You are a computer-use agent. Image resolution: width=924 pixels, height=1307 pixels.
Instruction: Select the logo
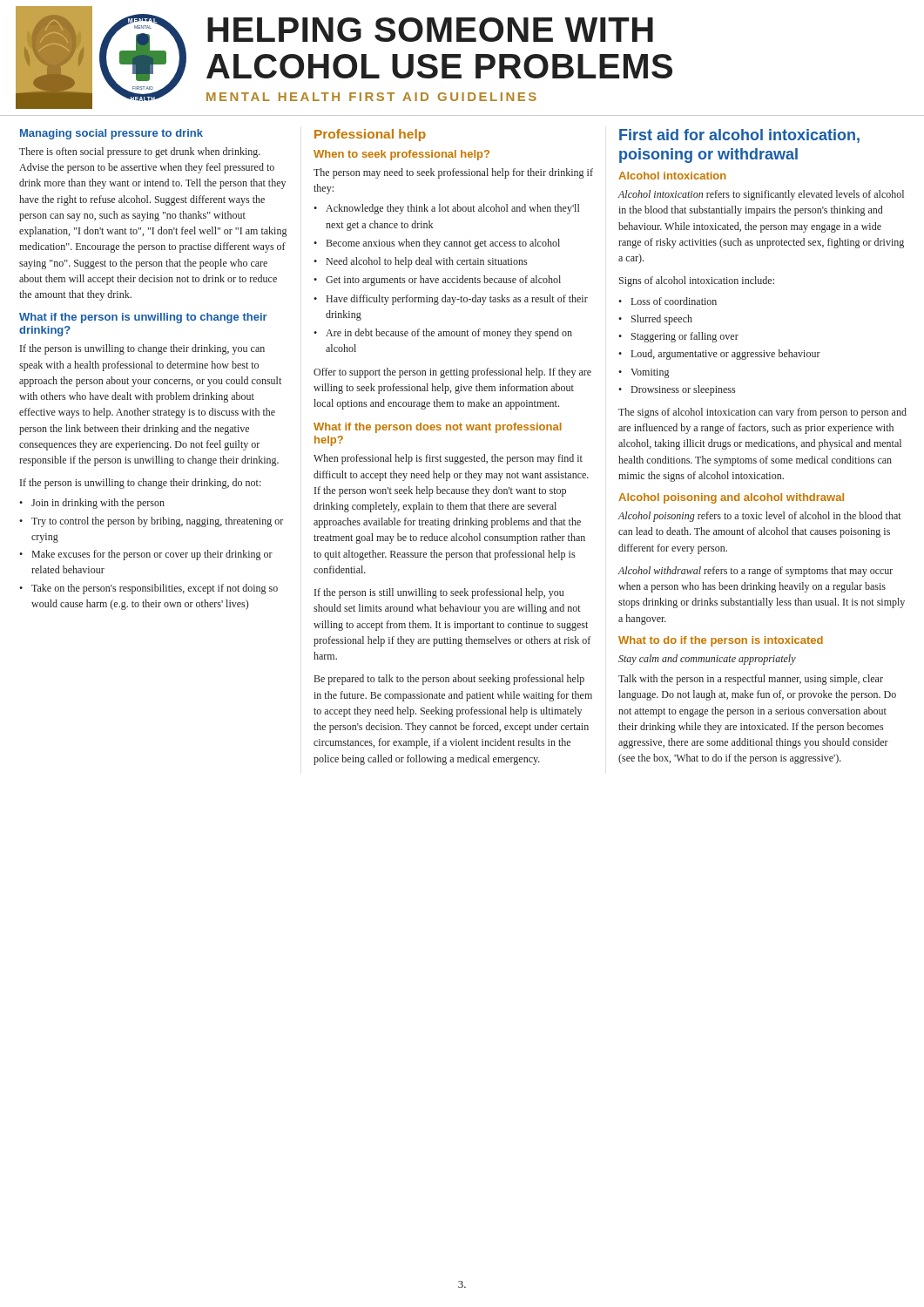(462, 58)
